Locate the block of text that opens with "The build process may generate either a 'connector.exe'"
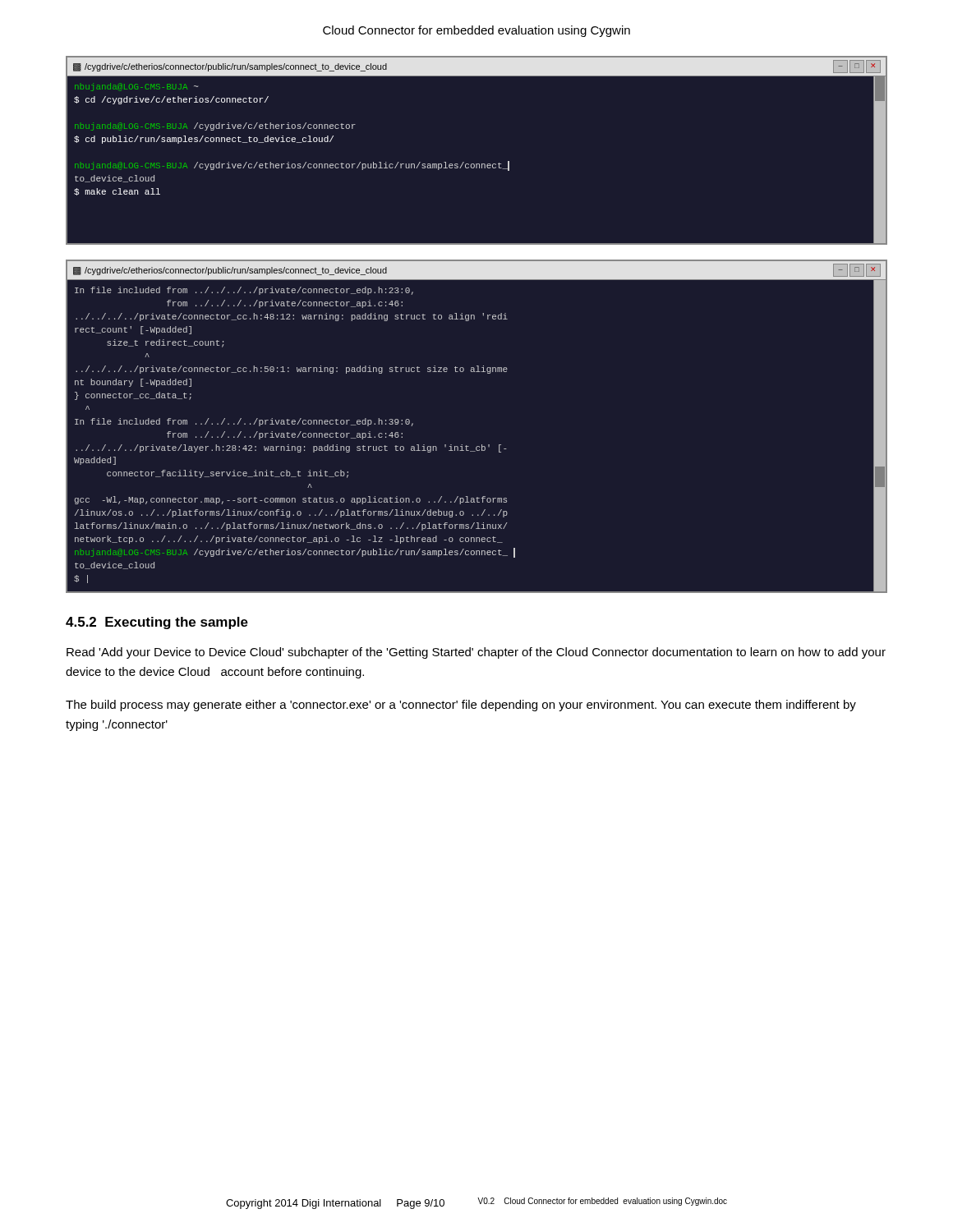 [461, 714]
